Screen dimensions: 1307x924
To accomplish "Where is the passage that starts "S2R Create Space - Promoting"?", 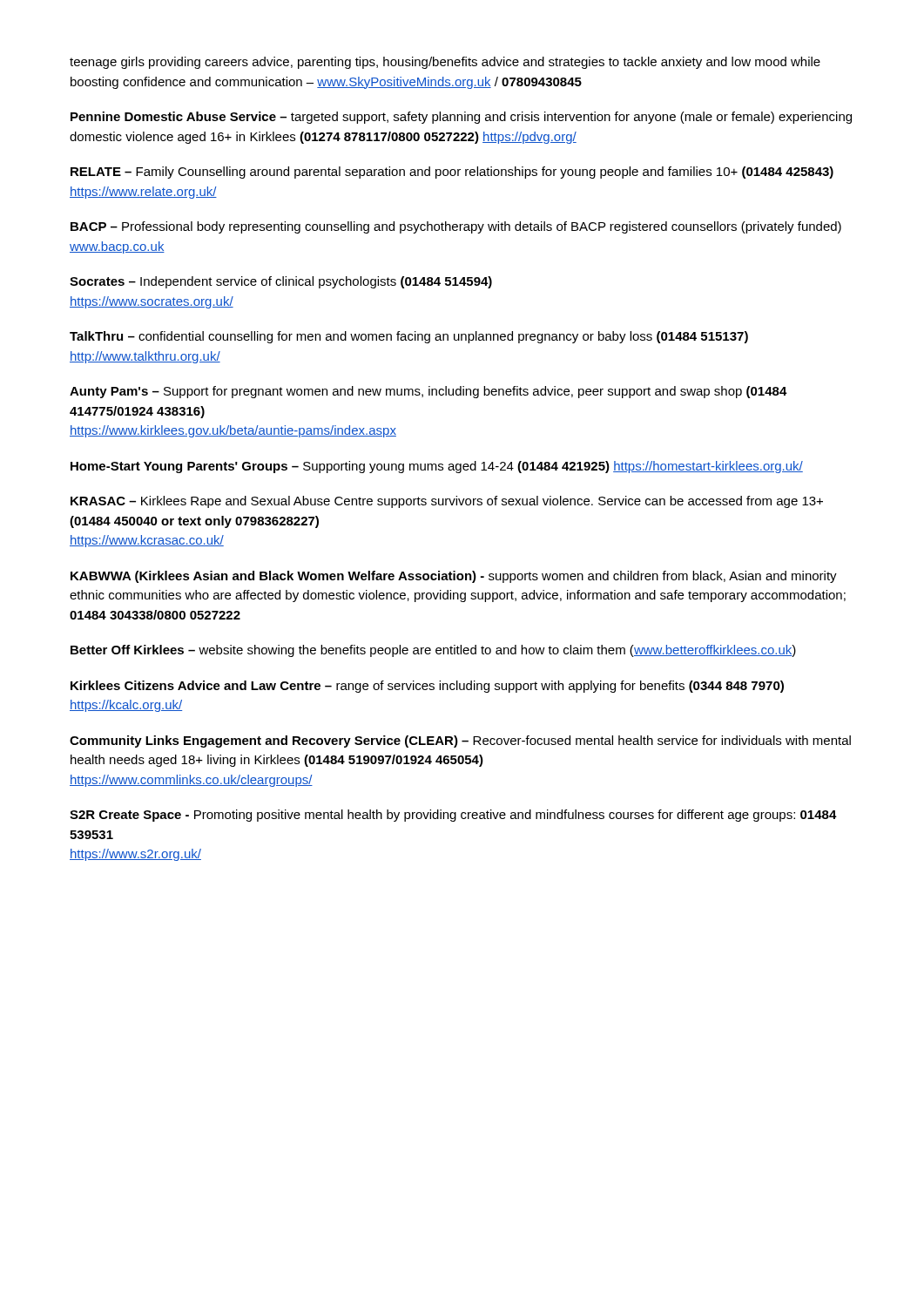I will 453,816.
